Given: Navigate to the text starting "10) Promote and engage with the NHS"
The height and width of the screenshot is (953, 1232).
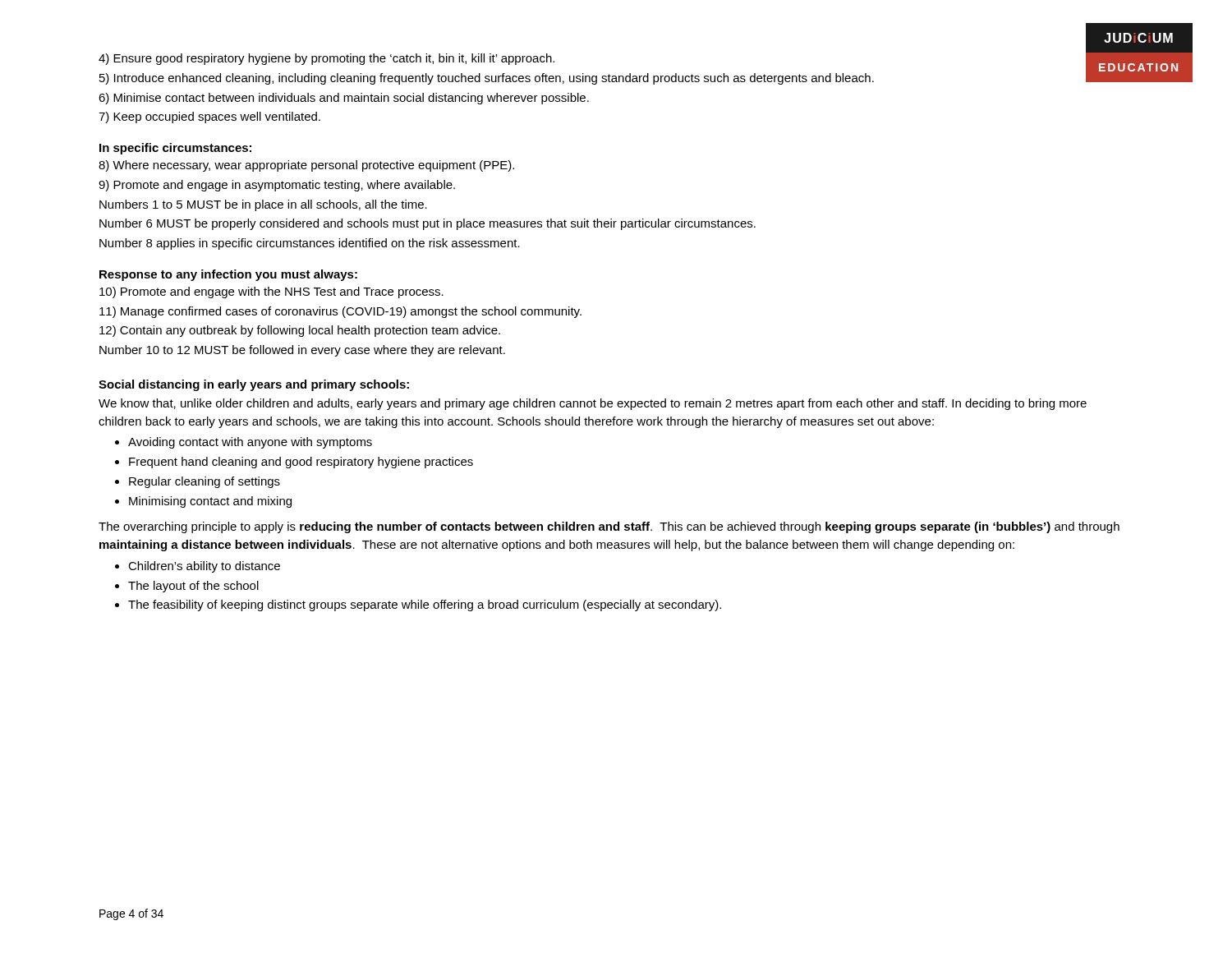Looking at the screenshot, I should coord(271,291).
